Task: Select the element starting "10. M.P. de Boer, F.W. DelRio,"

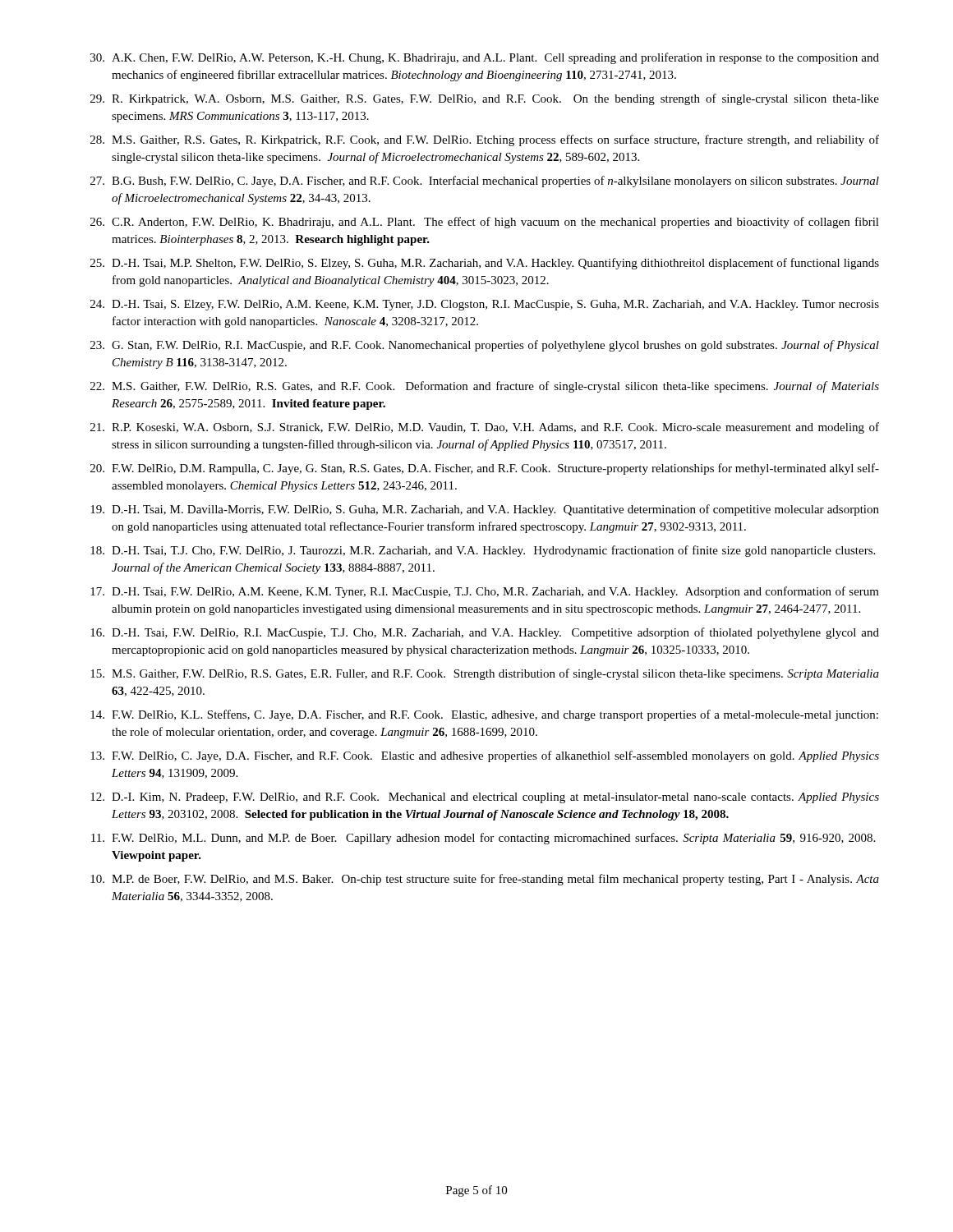Action: 476,888
